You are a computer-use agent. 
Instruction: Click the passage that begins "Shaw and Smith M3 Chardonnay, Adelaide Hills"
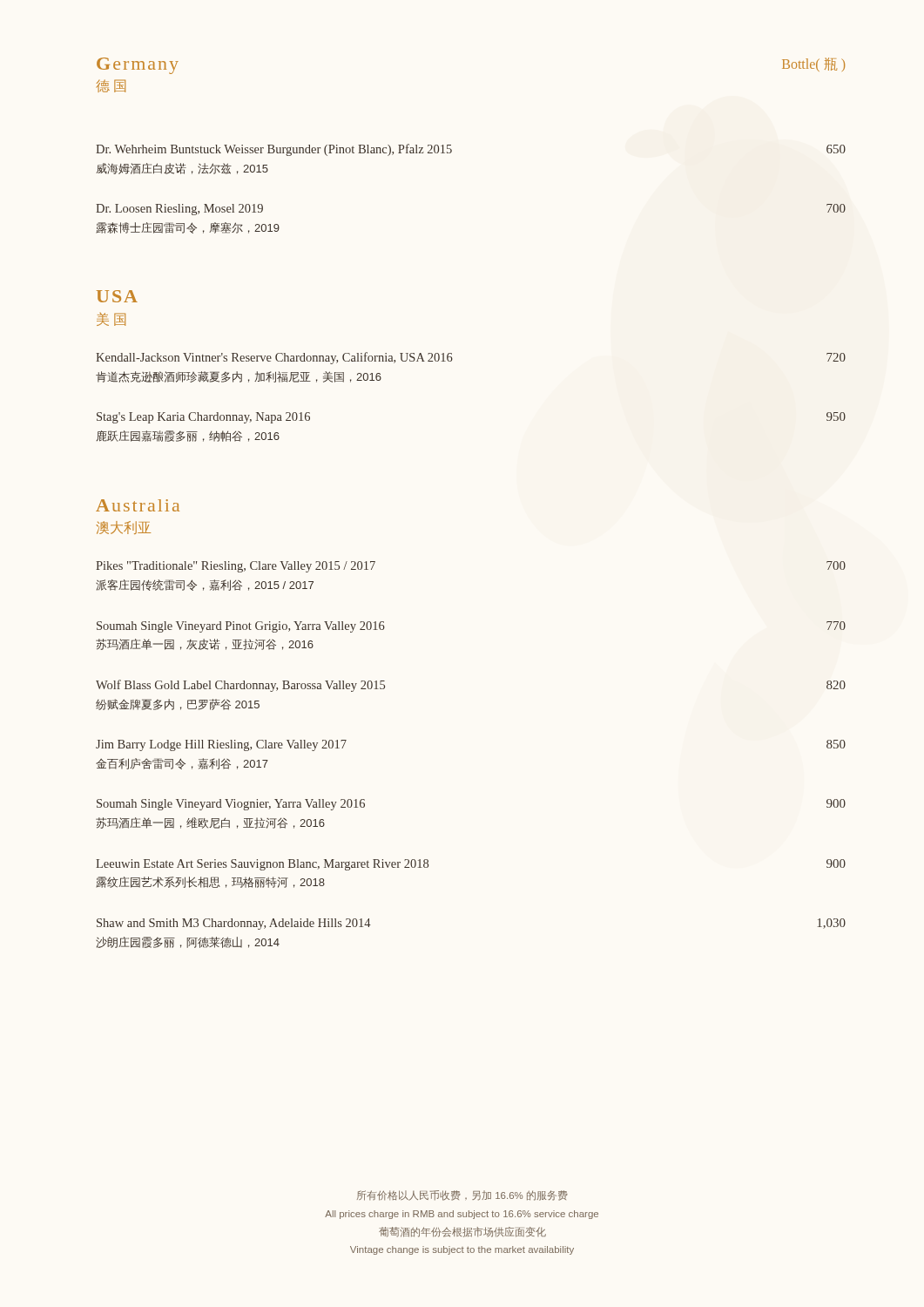click(229, 924)
